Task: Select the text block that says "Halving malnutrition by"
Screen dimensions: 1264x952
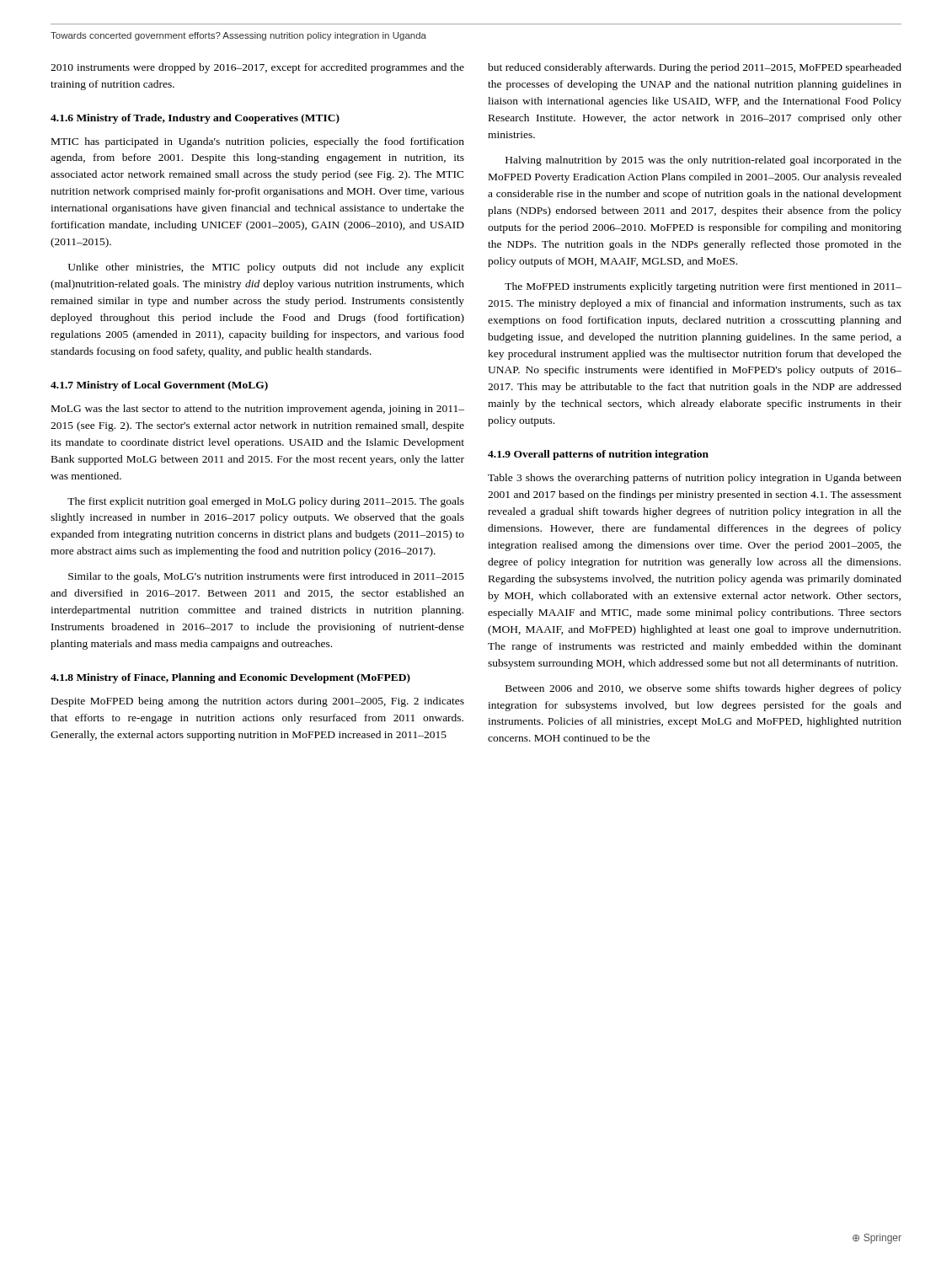Action: [695, 210]
